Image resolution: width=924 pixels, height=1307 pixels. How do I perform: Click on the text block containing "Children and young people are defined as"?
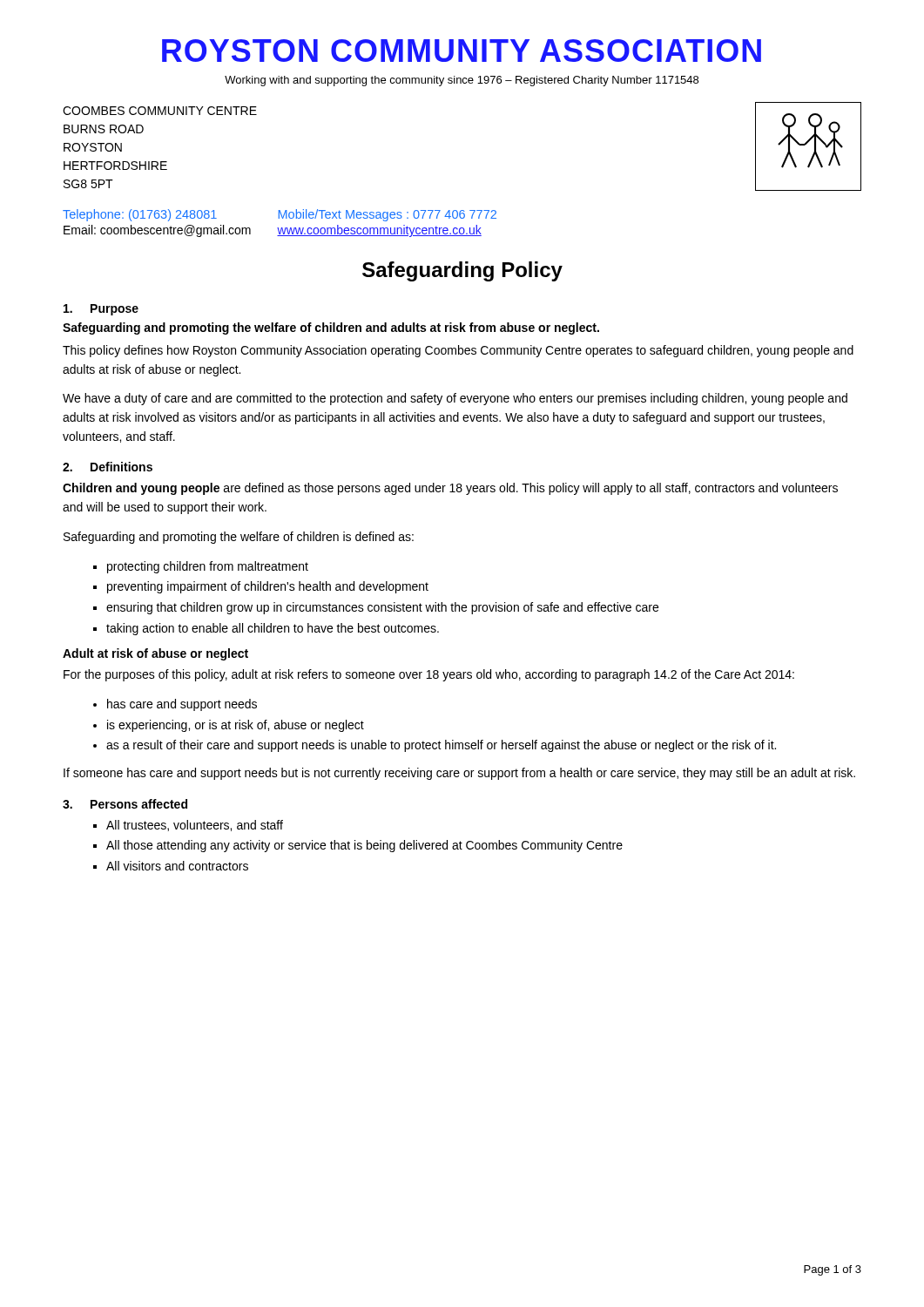pos(462,499)
